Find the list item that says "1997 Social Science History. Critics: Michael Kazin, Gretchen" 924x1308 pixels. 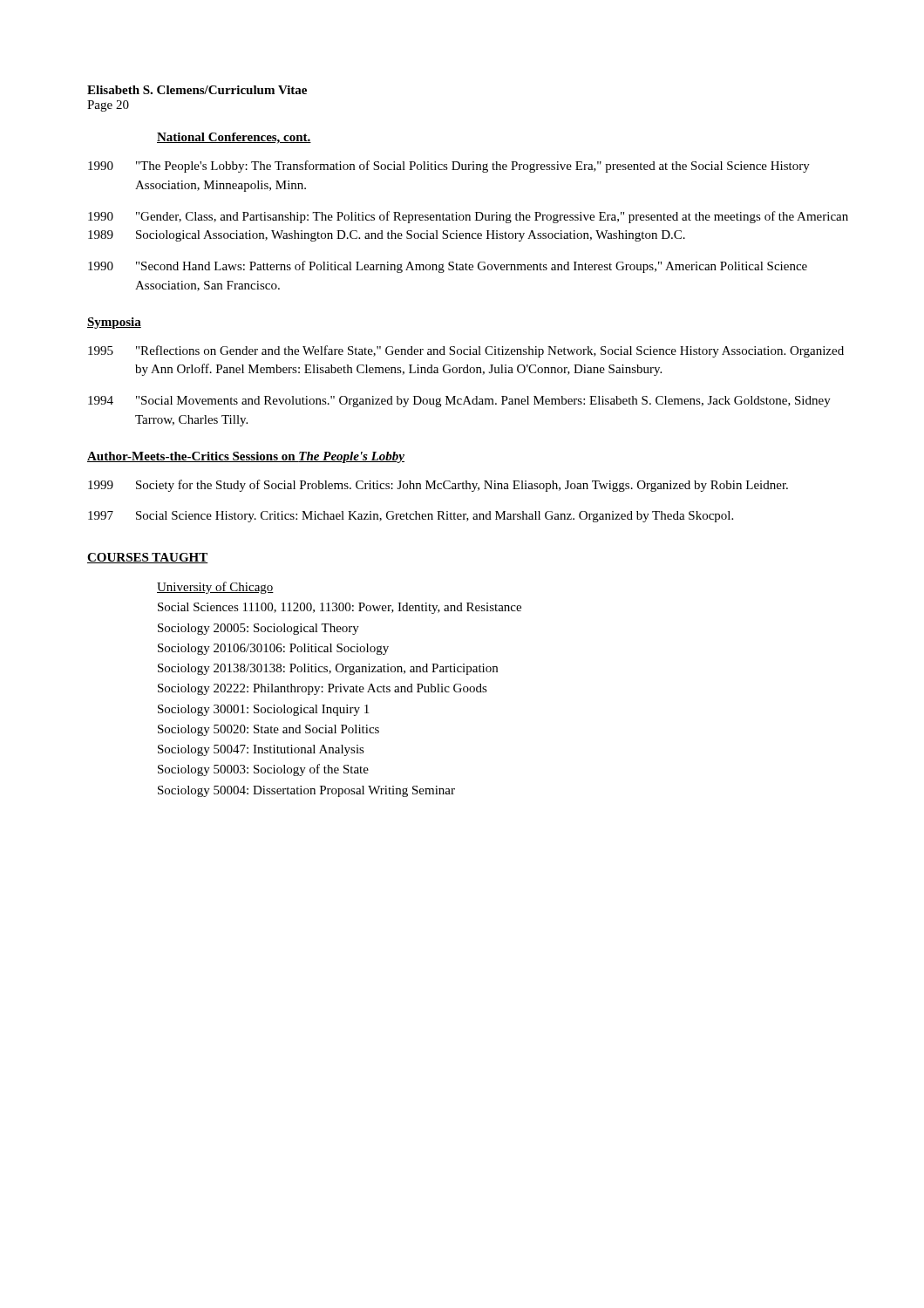[x=471, y=516]
